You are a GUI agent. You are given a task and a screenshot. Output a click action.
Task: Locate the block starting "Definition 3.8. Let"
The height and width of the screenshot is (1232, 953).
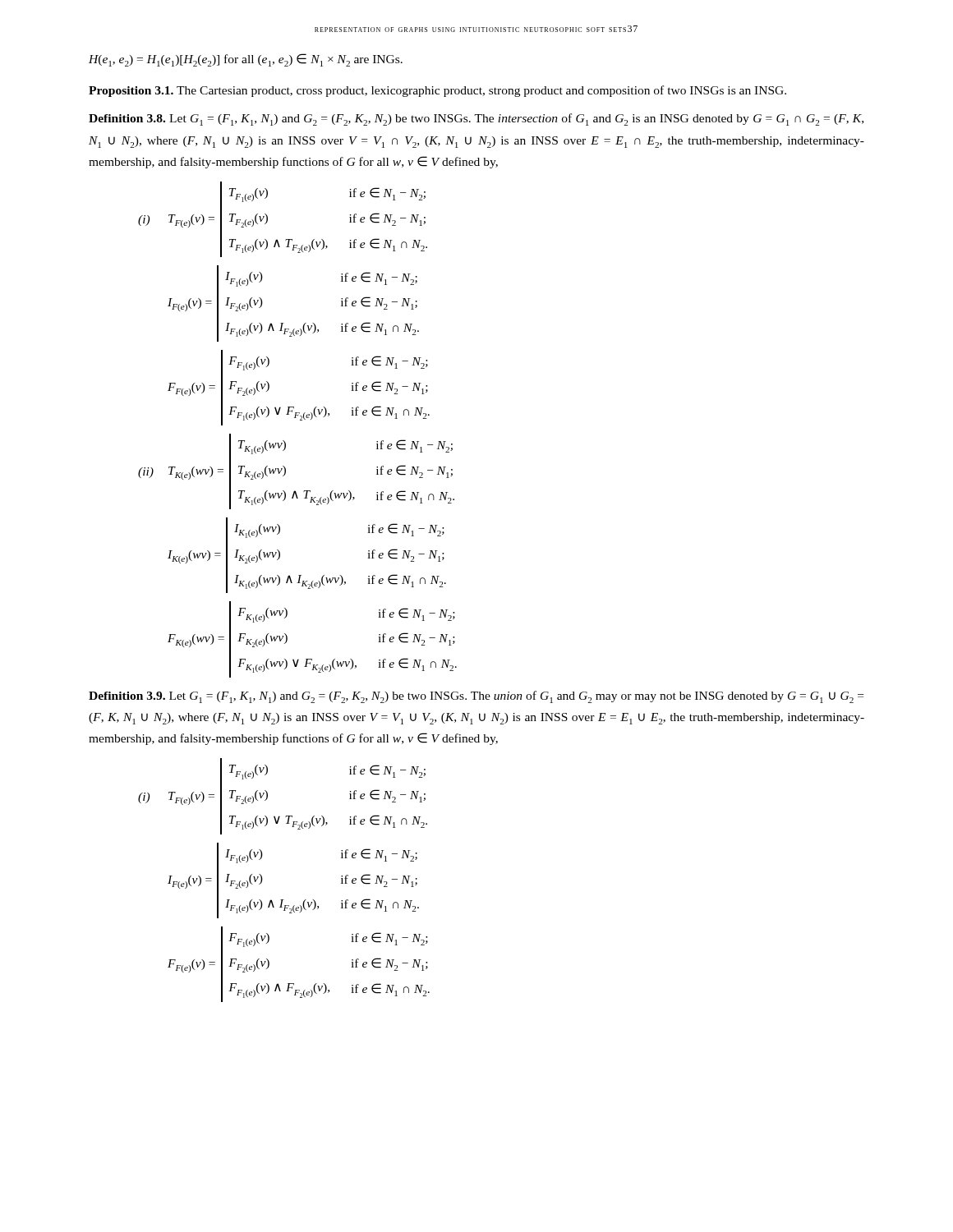coord(476,140)
